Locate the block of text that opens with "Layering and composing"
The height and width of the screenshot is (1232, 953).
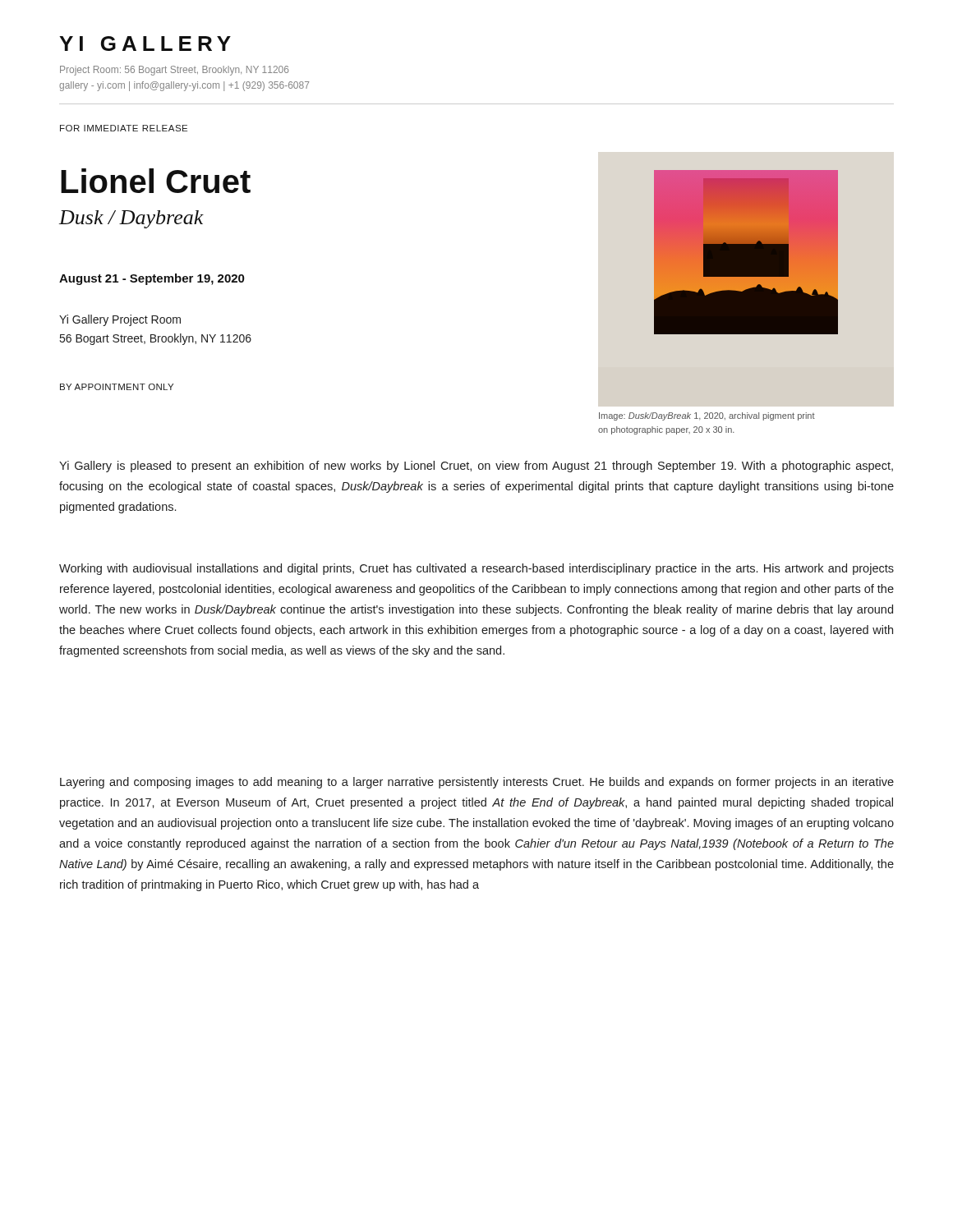[x=476, y=833]
